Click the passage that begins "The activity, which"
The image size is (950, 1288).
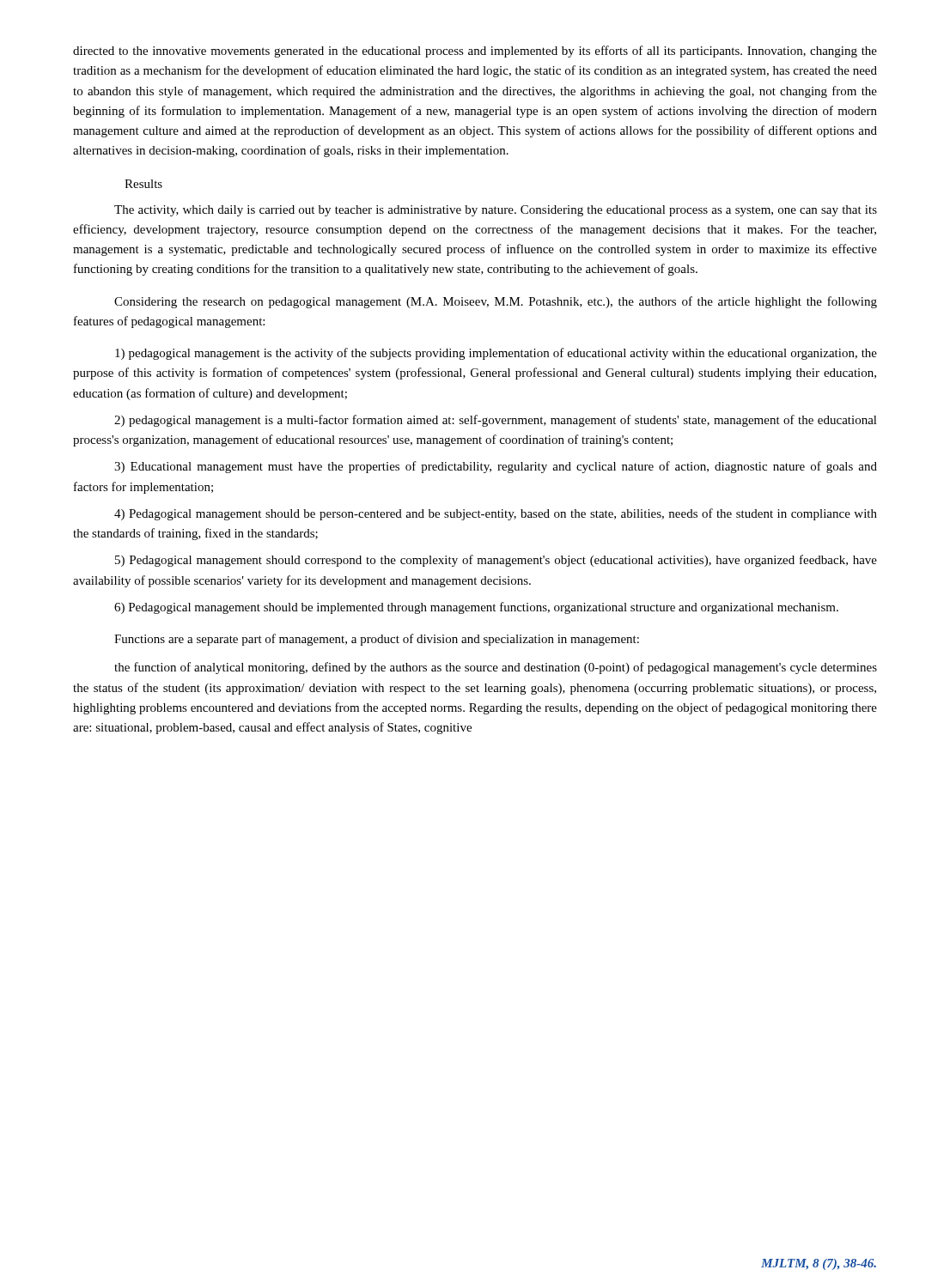click(475, 239)
